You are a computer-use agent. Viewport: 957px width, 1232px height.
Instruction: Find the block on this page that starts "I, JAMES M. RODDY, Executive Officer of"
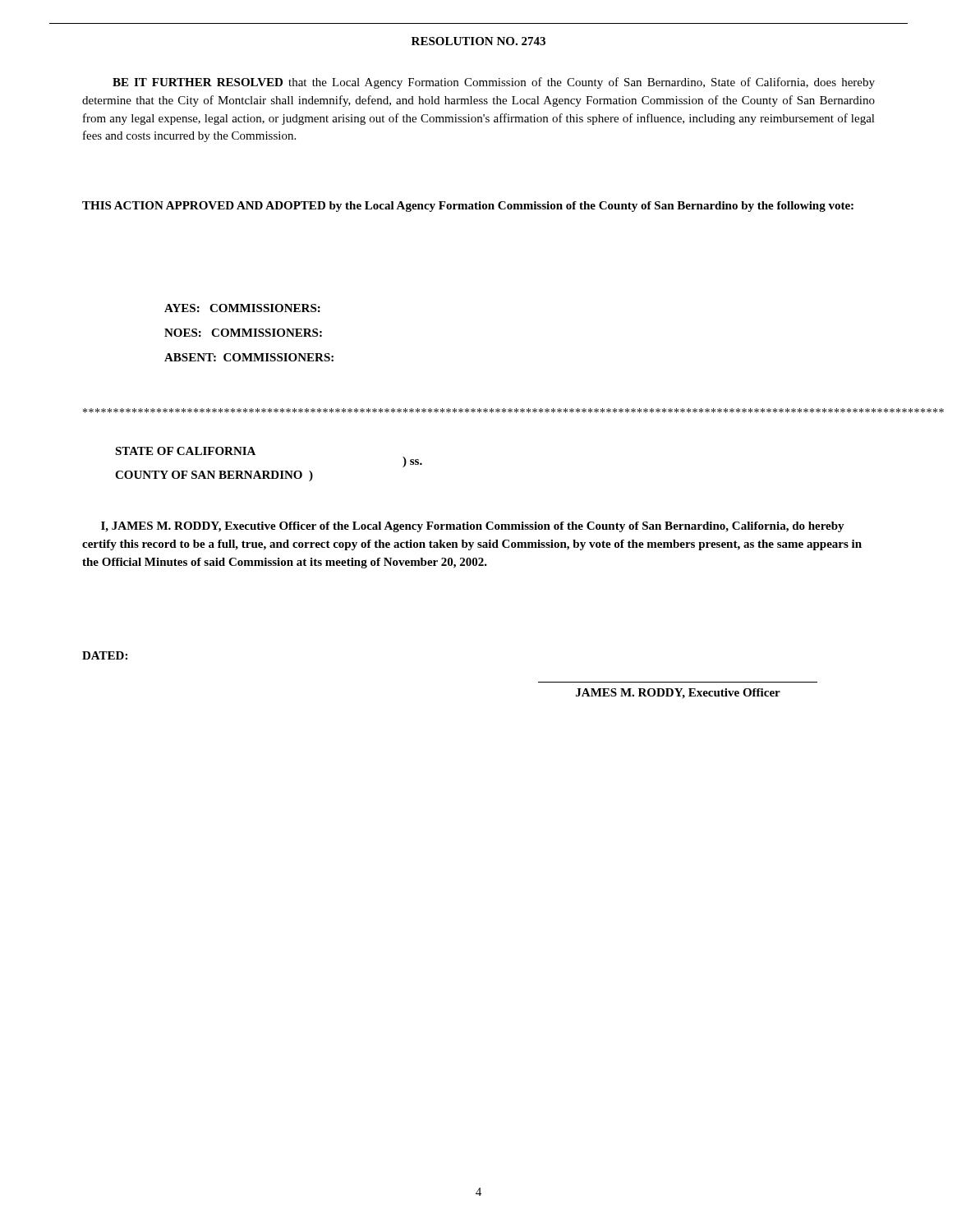472,543
